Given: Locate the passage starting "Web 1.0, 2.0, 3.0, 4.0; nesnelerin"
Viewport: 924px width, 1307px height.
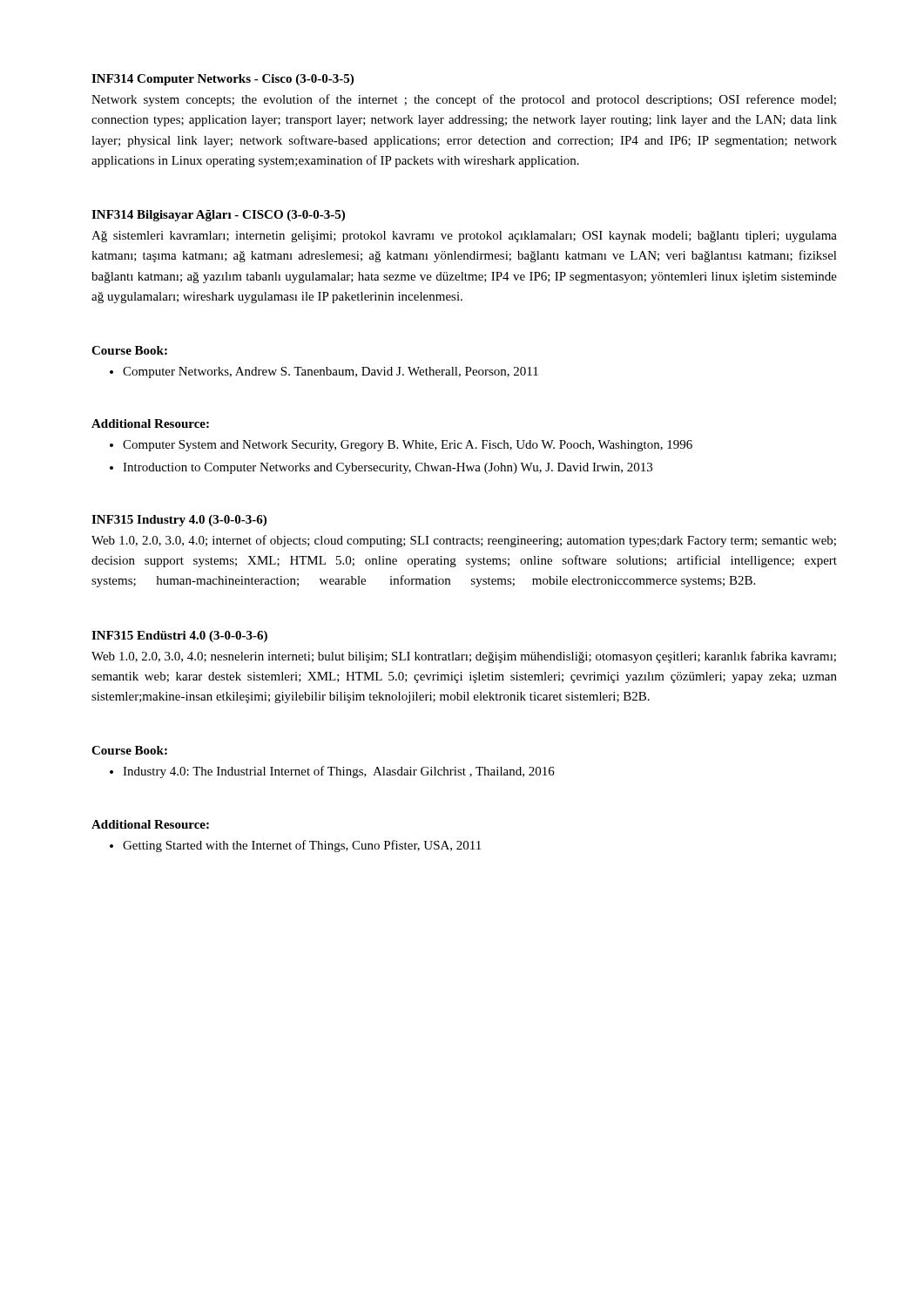Looking at the screenshot, I should point(464,676).
